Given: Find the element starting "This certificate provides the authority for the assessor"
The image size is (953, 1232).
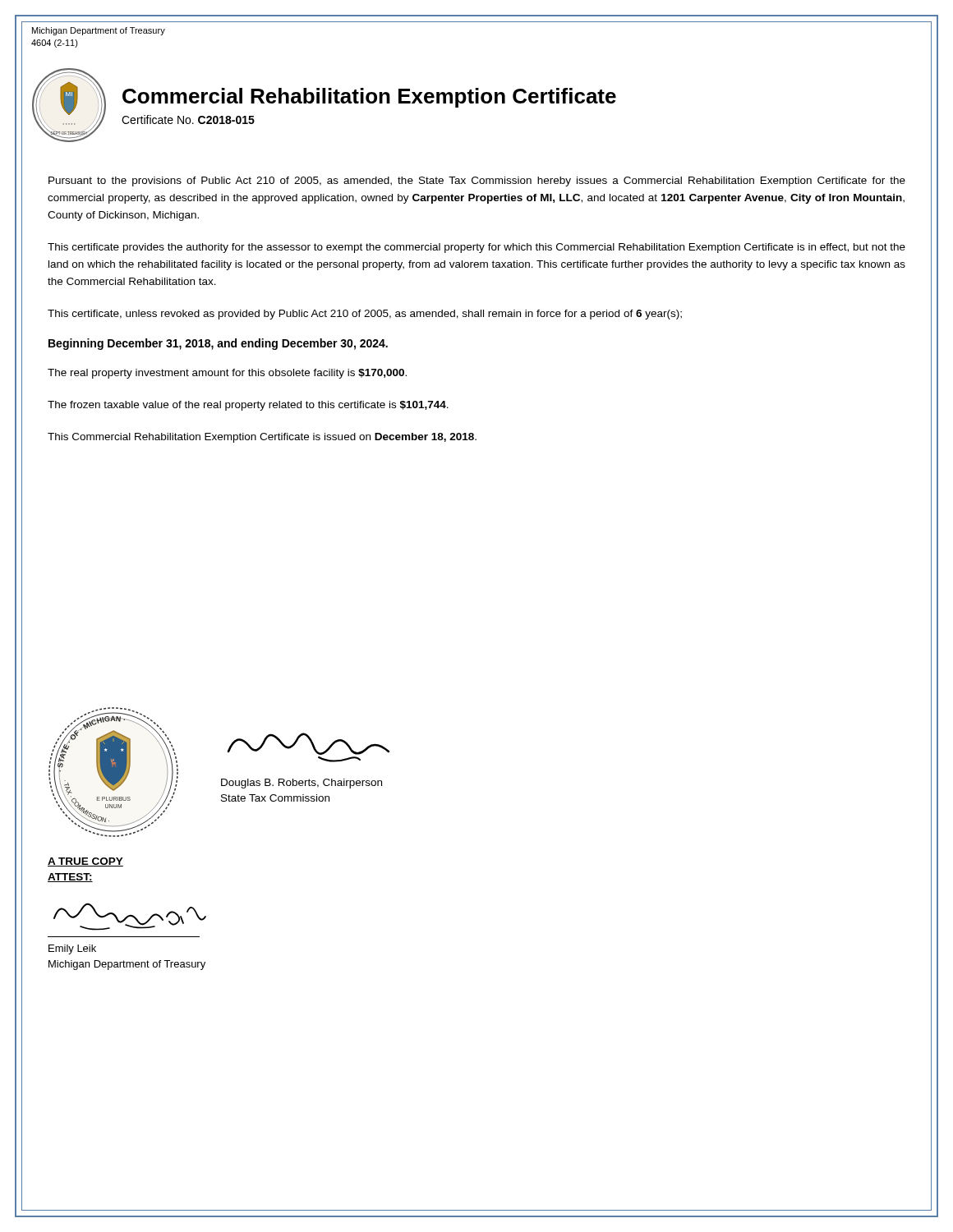Looking at the screenshot, I should tap(476, 264).
